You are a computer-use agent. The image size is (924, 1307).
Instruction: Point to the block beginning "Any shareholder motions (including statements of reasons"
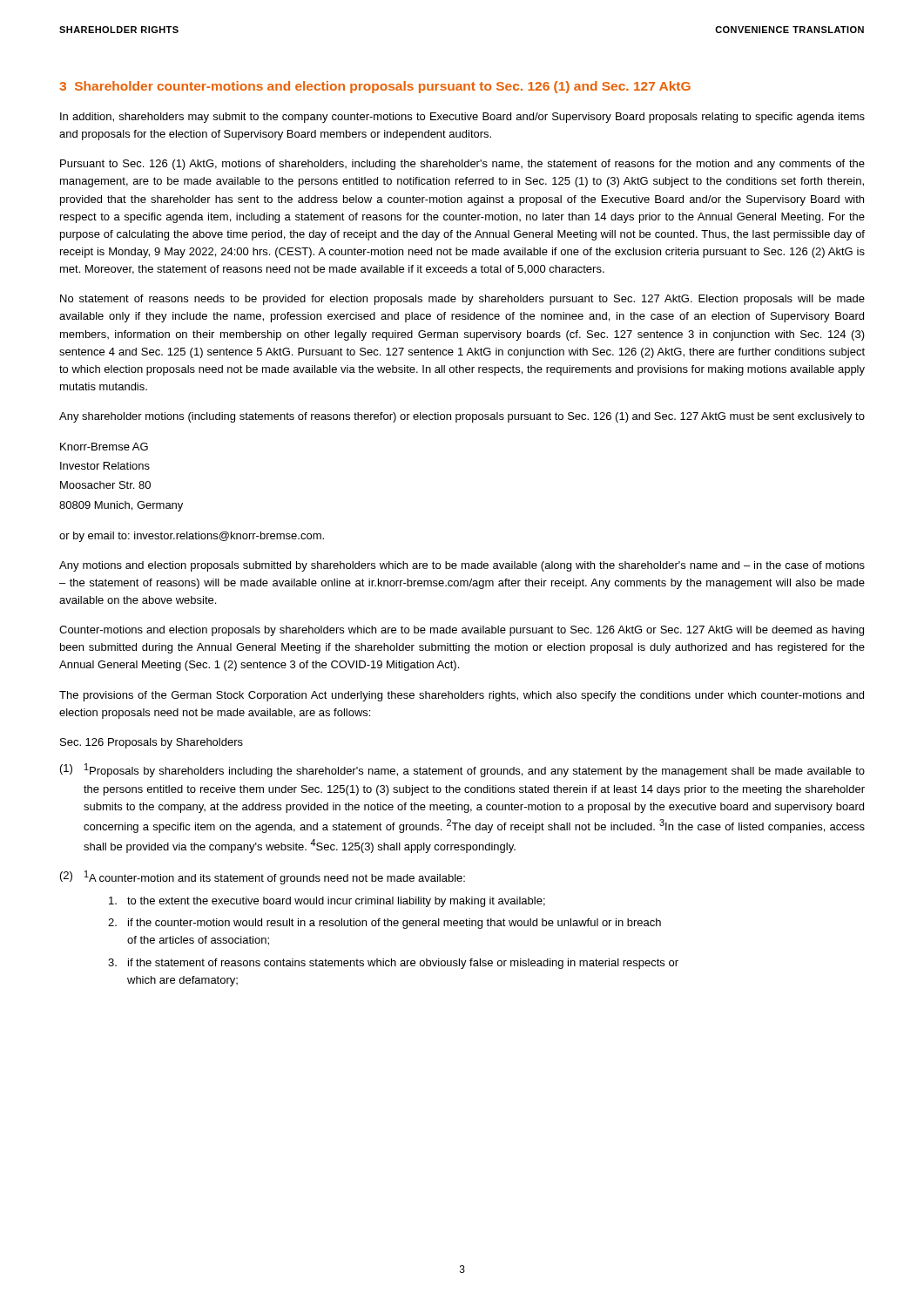point(462,416)
